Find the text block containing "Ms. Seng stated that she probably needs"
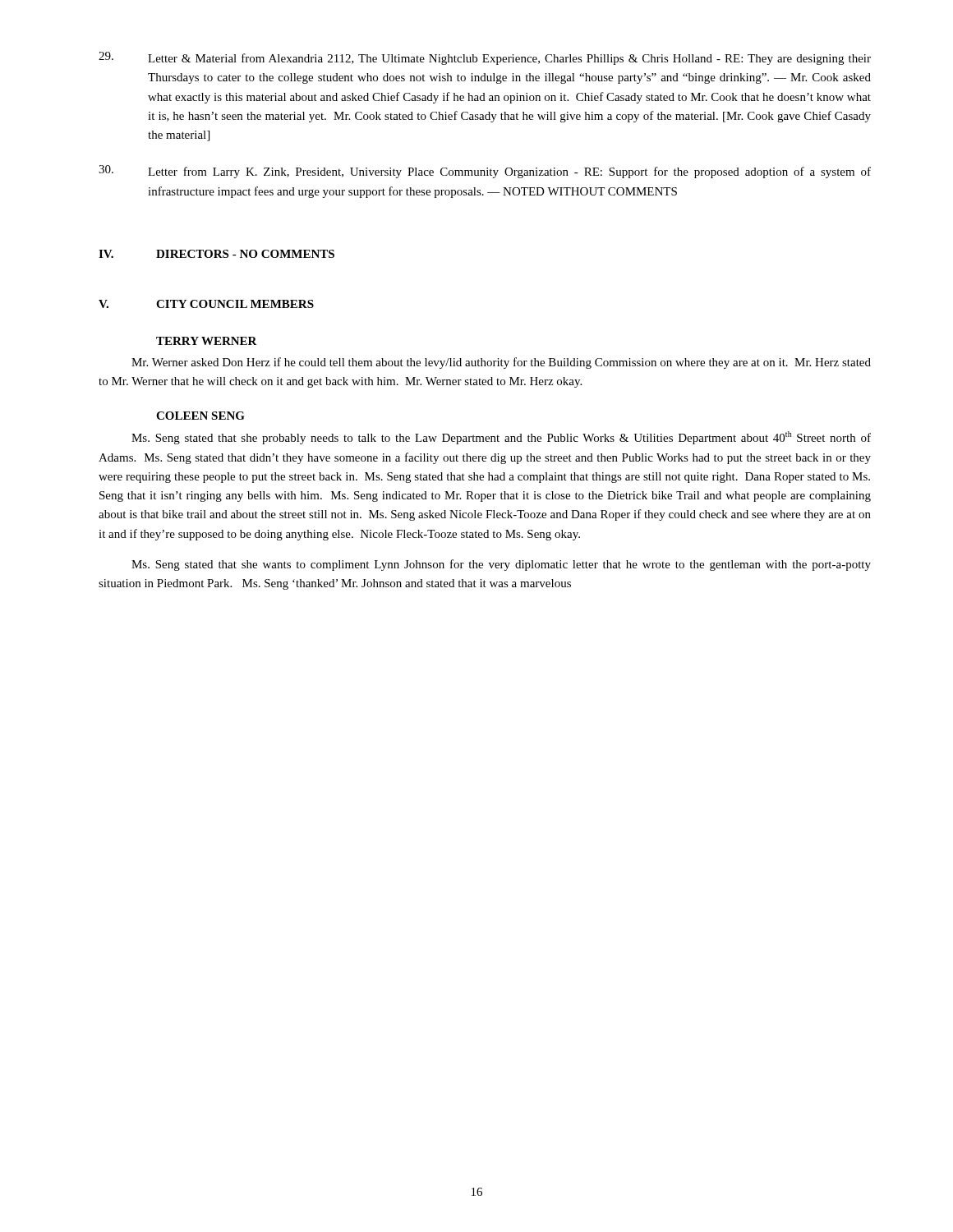953x1232 pixels. coord(485,485)
